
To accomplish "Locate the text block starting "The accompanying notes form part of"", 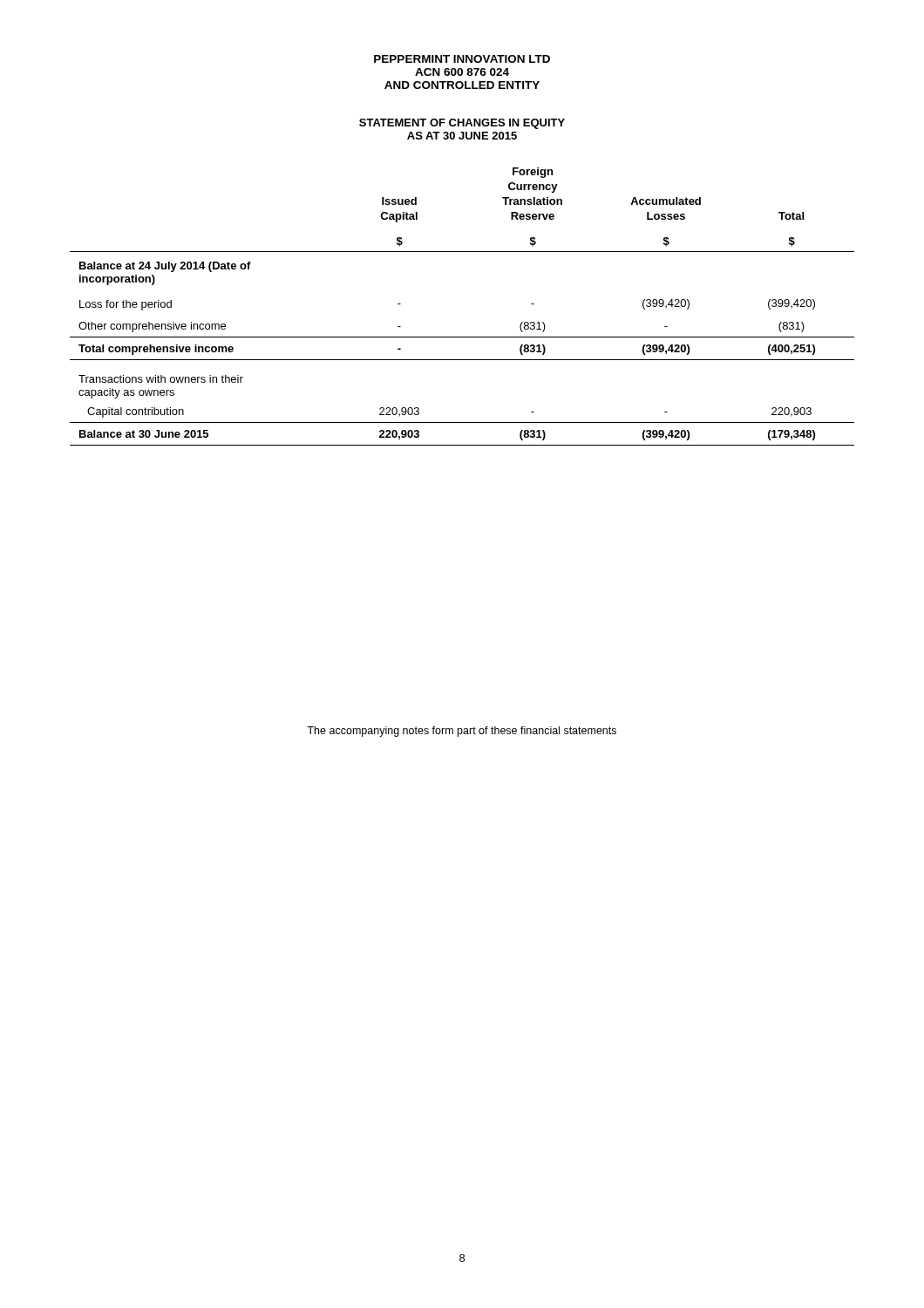I will [x=462, y=730].
